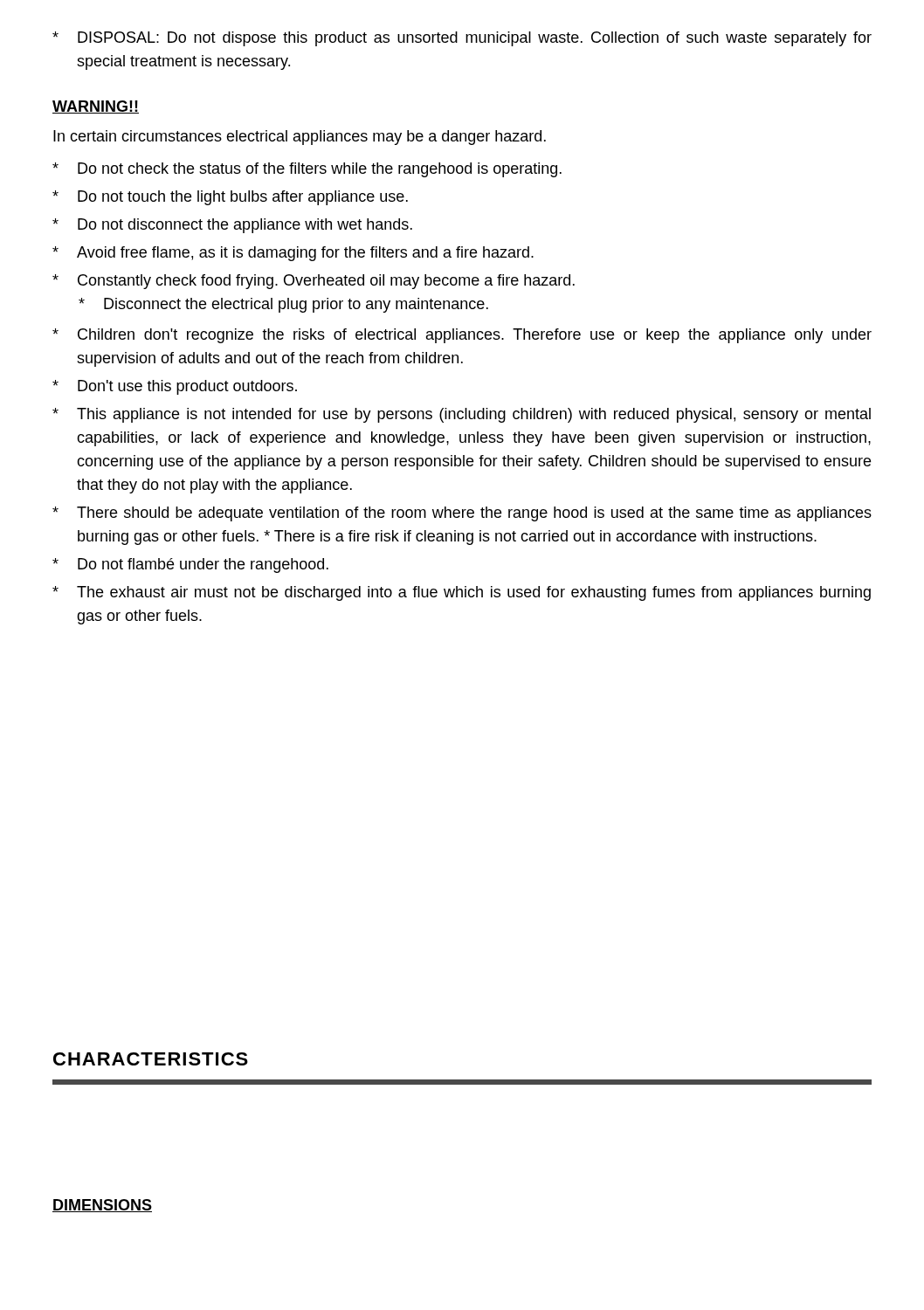Point to the block beginning "* Do not touch"

point(230,198)
